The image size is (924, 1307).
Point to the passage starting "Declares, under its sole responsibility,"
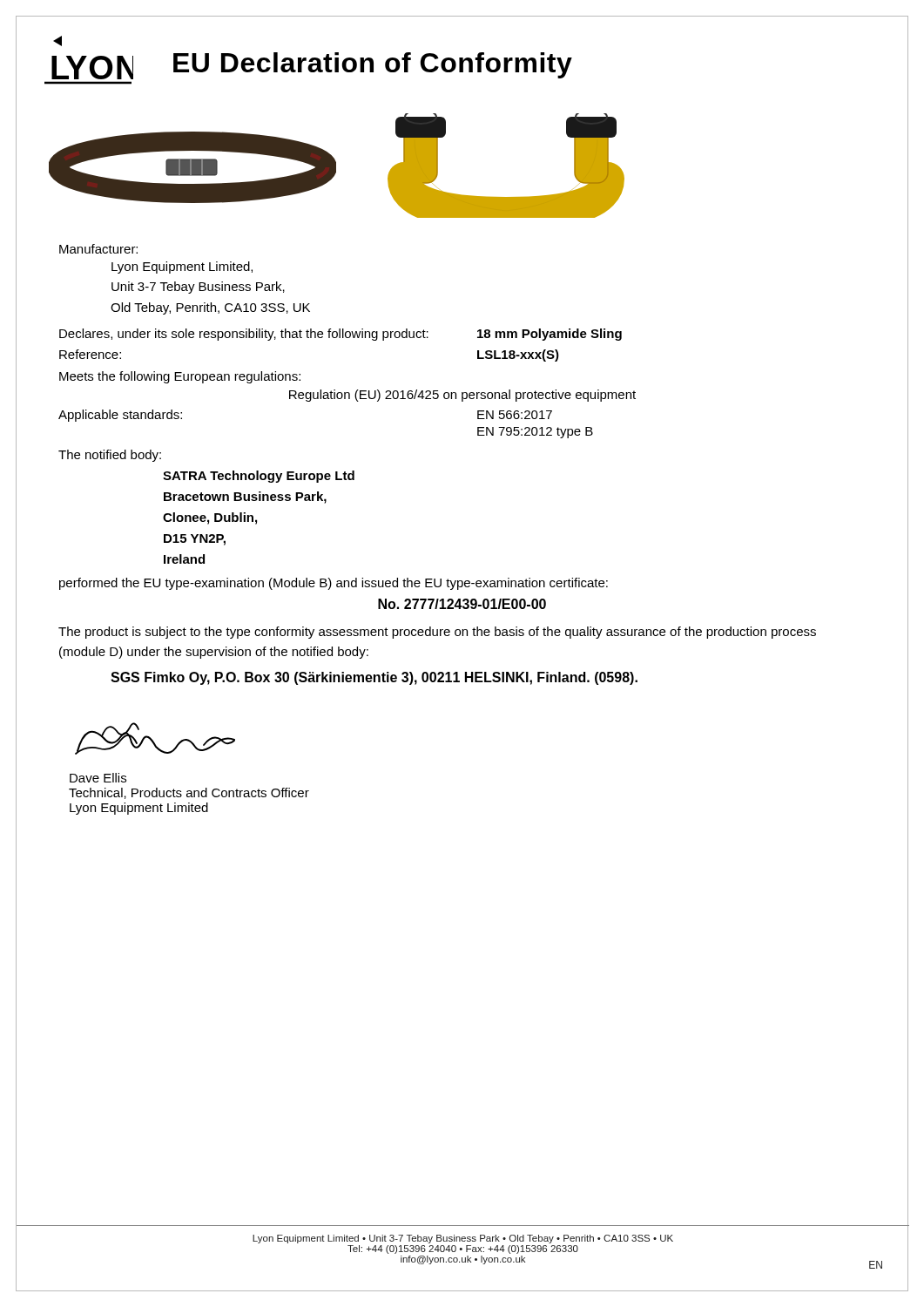click(x=340, y=333)
